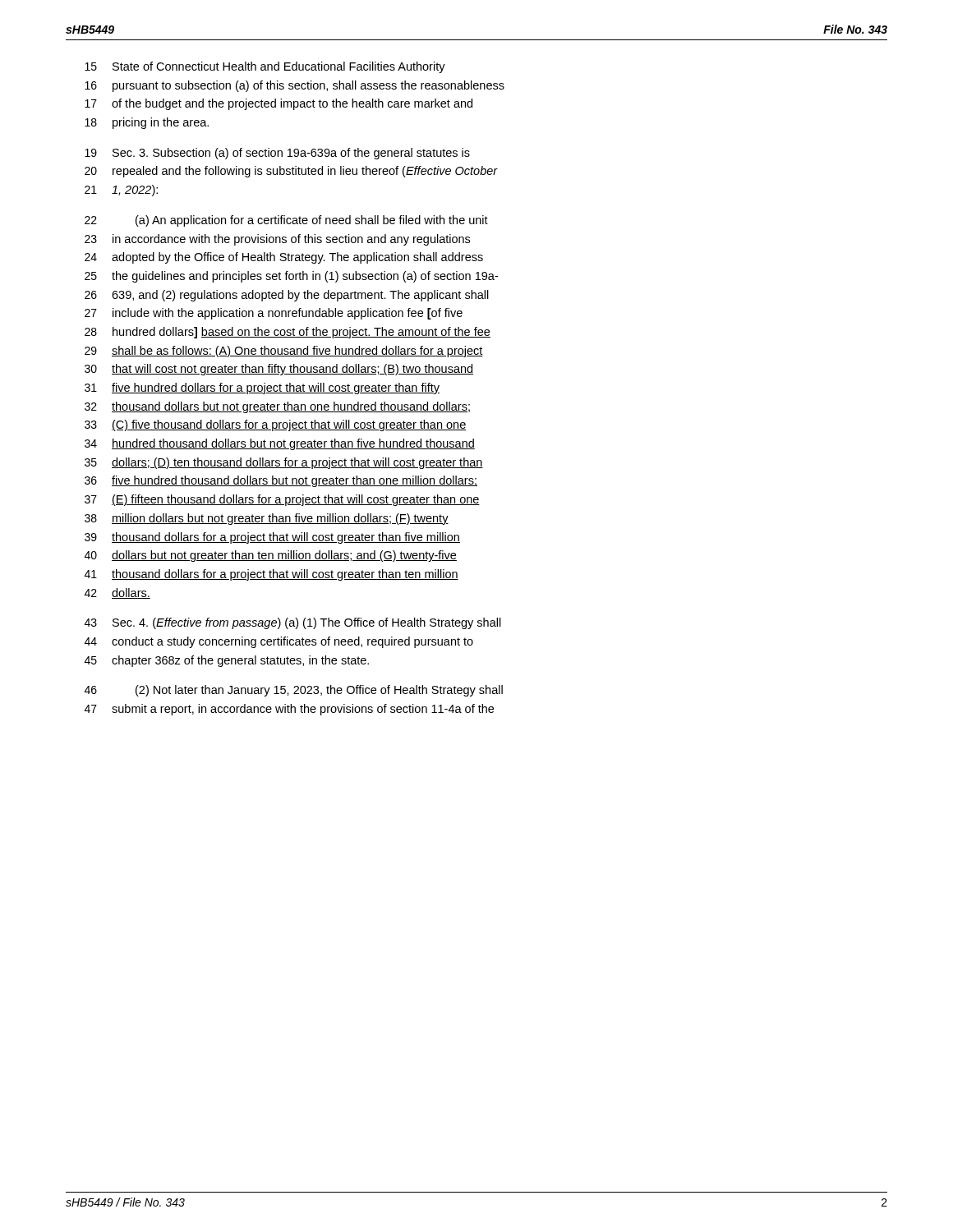Click the passage that begins "22 (a) An"

476,407
